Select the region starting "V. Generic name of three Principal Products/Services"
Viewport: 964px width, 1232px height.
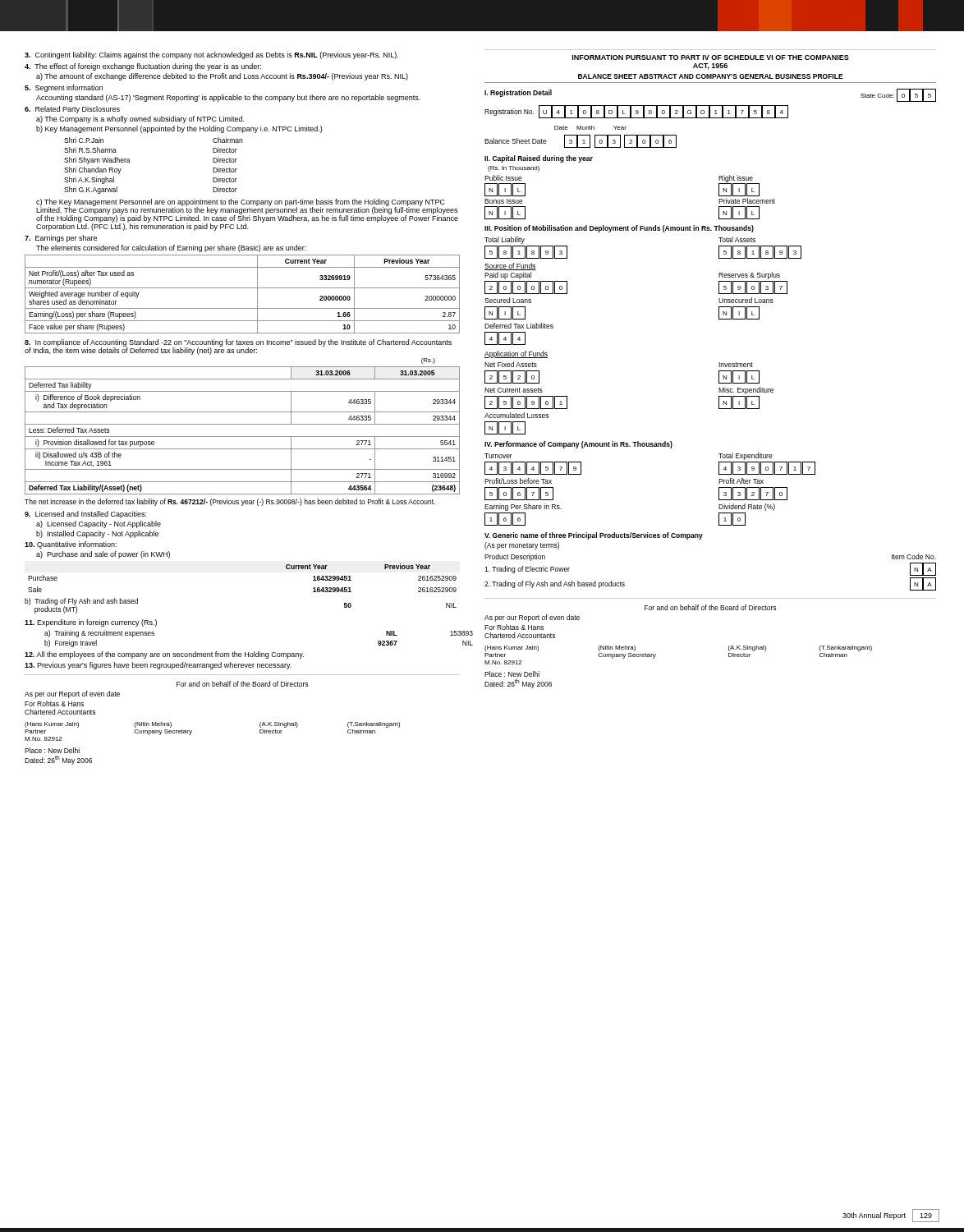pos(594,536)
